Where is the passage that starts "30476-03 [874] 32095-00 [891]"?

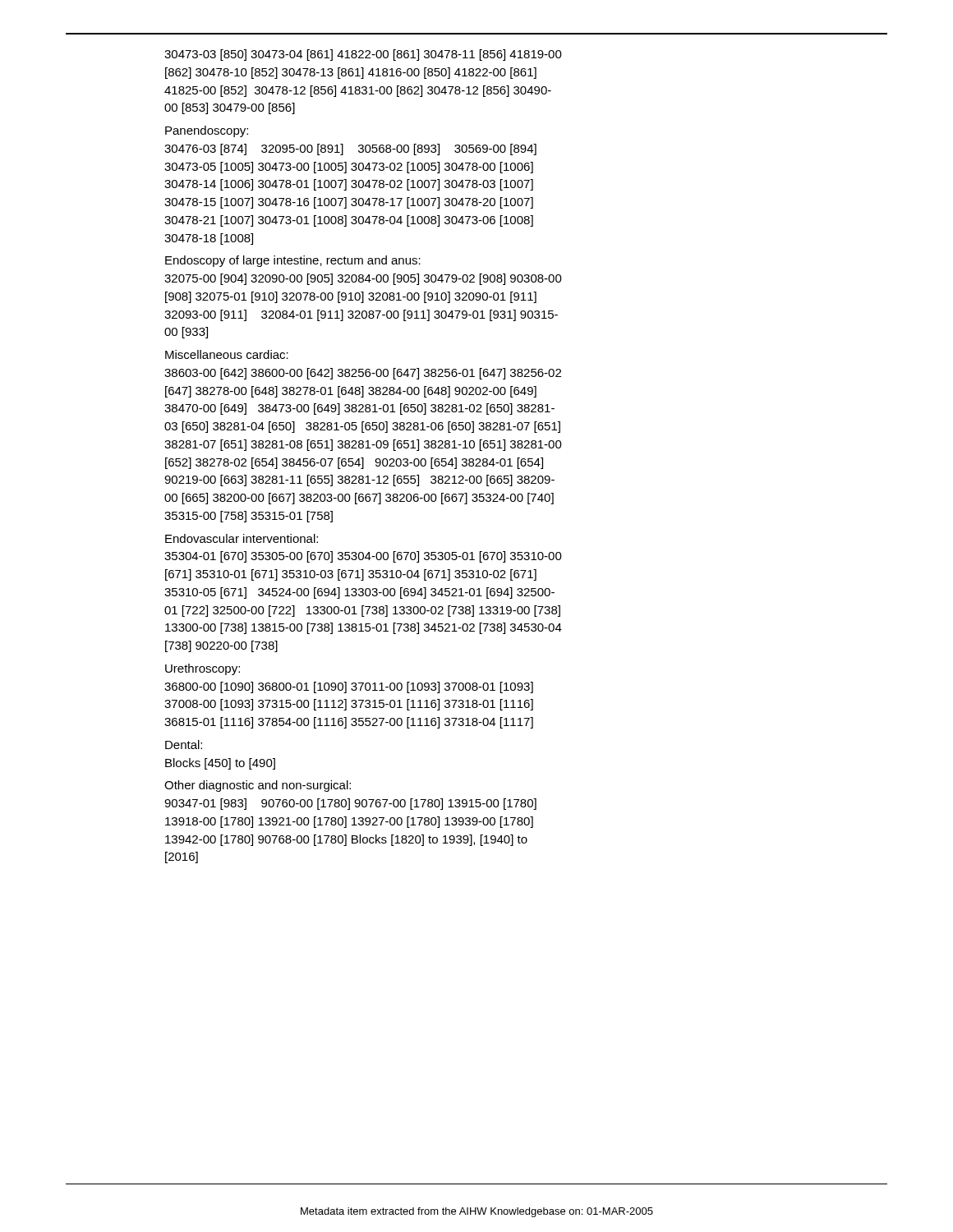click(351, 193)
